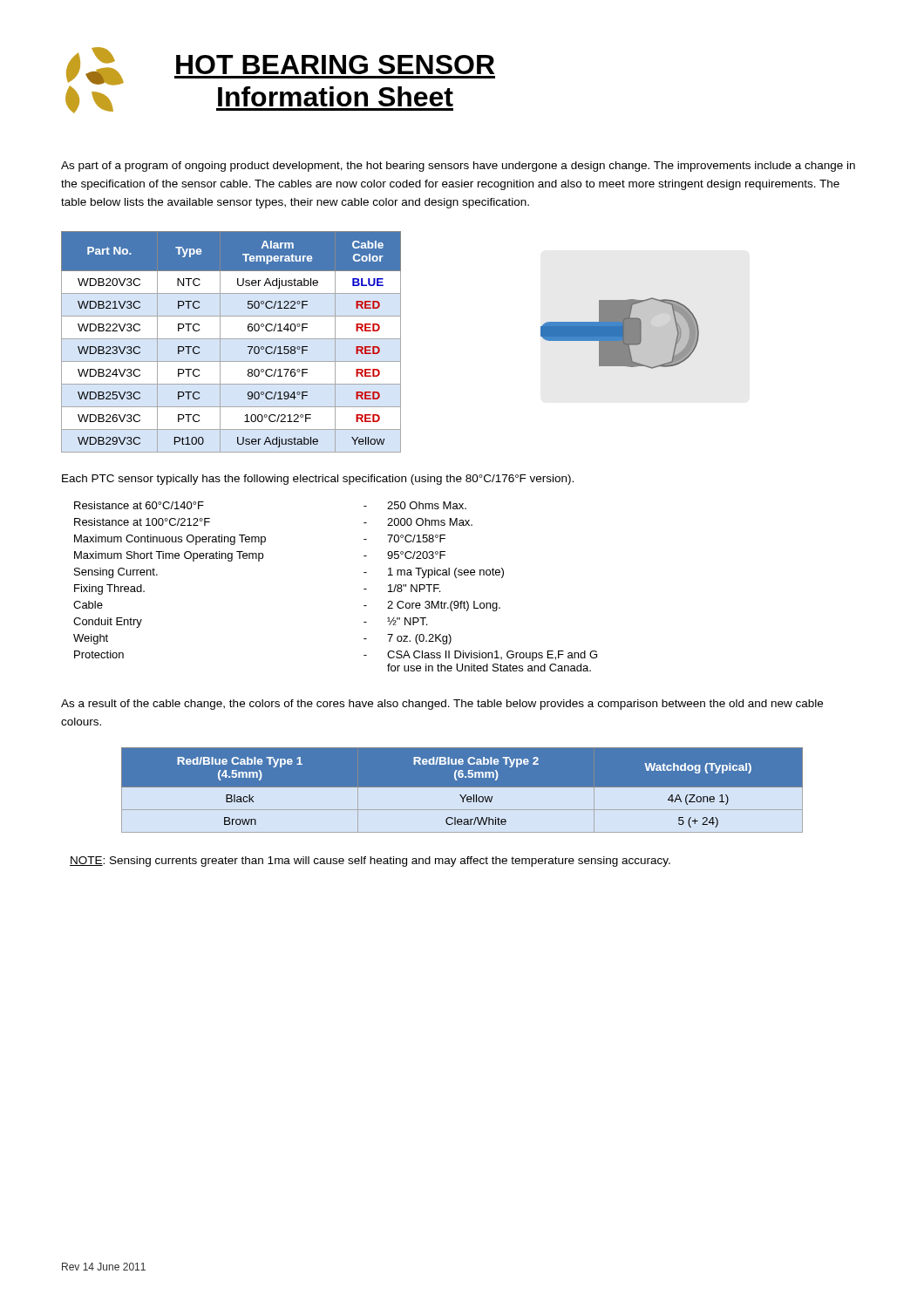This screenshot has height=1308, width=924.
Task: Find the region starting "As a result of the cable"
Action: pos(442,712)
